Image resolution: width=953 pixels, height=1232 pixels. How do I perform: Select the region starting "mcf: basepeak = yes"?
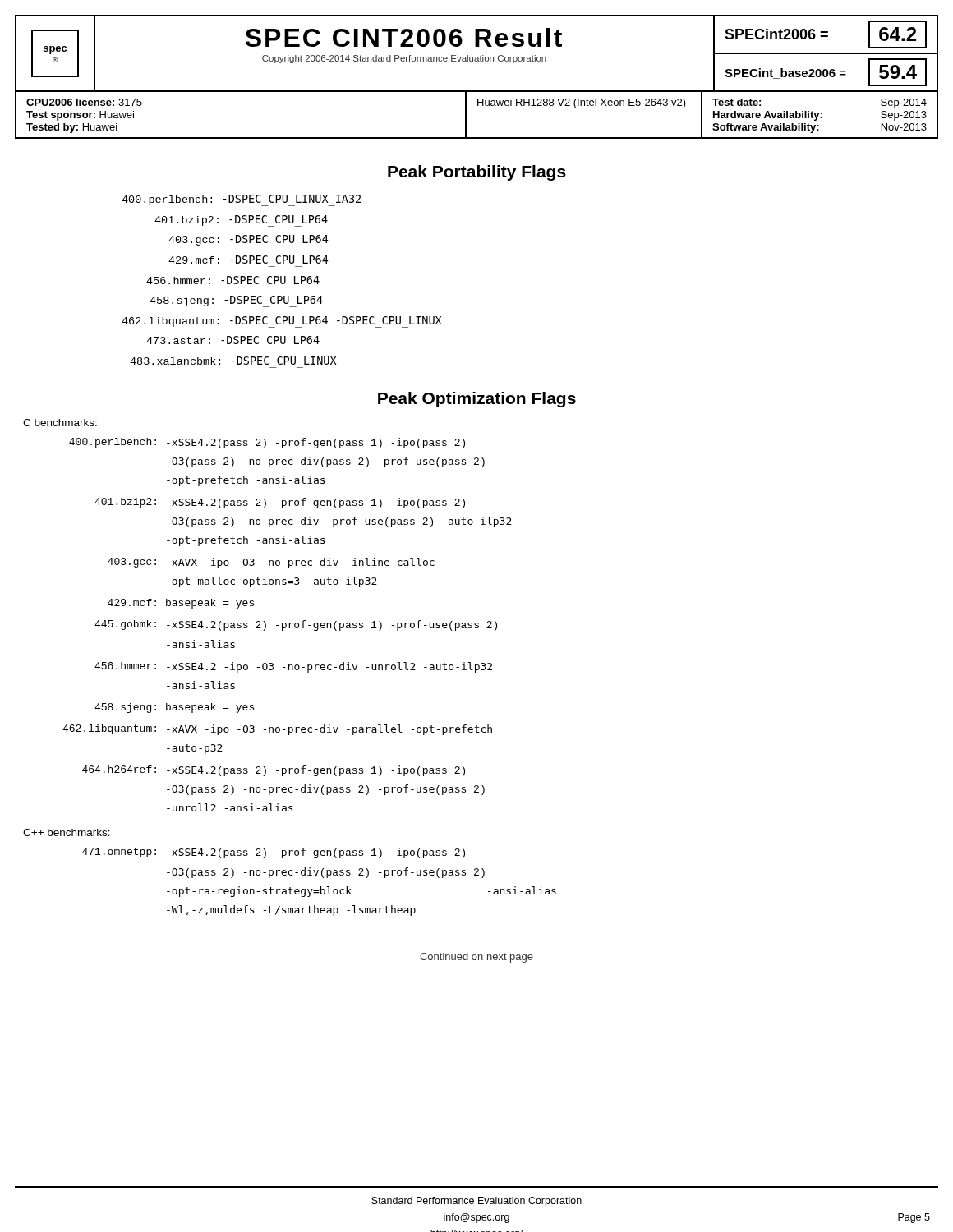[x=143, y=604]
